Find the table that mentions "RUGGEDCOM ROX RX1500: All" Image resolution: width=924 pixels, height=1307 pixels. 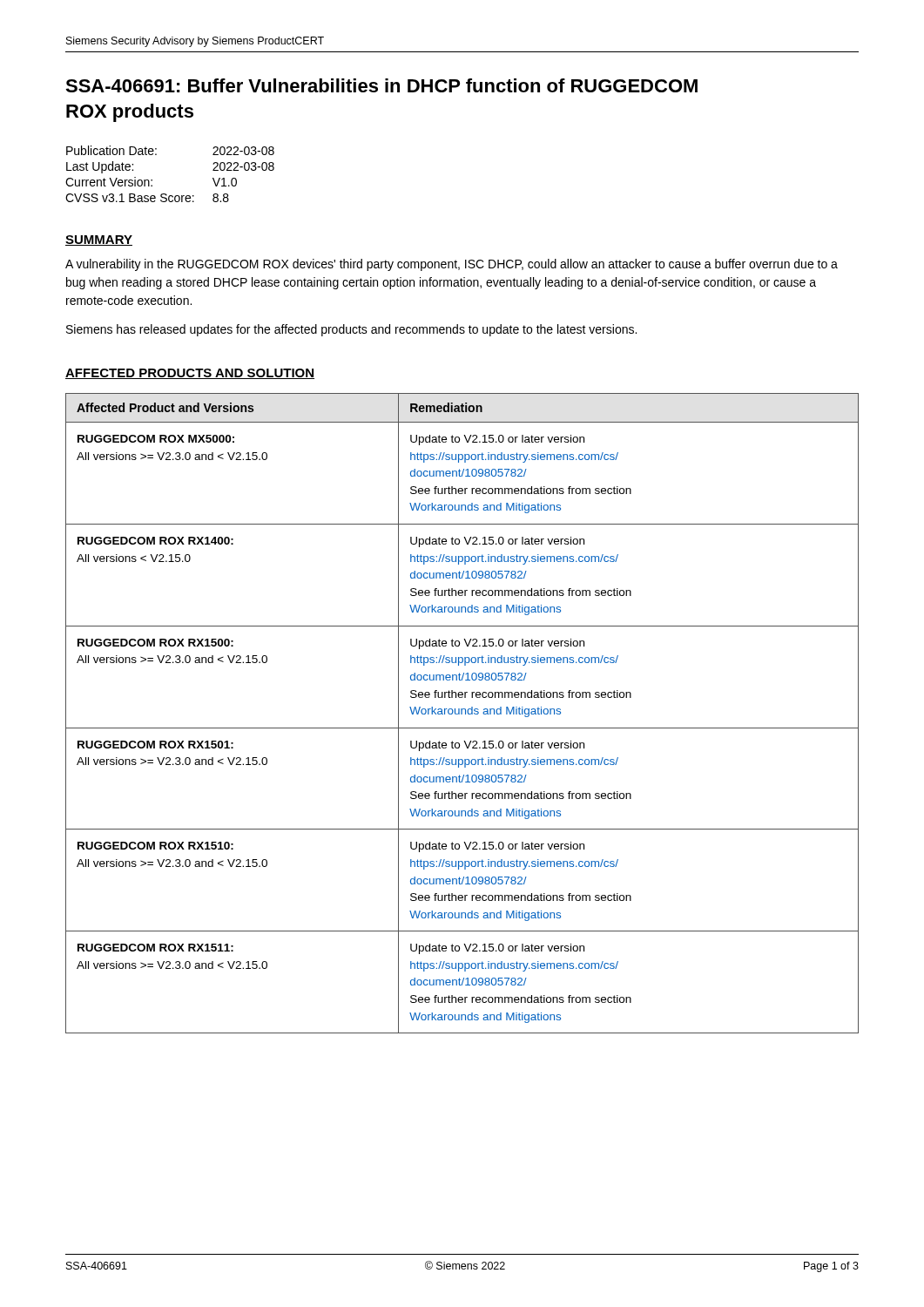[462, 713]
